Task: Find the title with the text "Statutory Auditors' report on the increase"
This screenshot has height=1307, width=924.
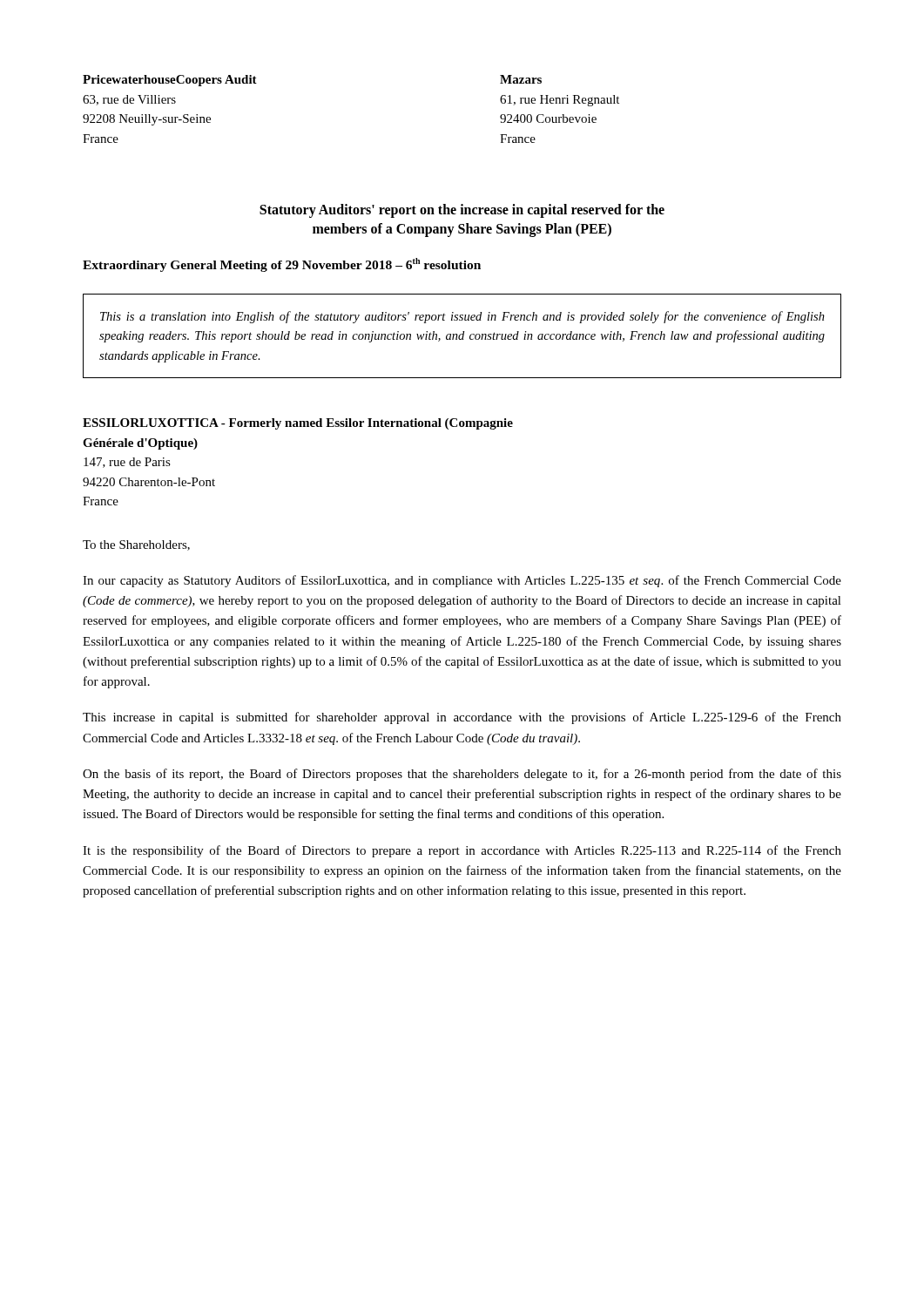Action: tap(462, 220)
